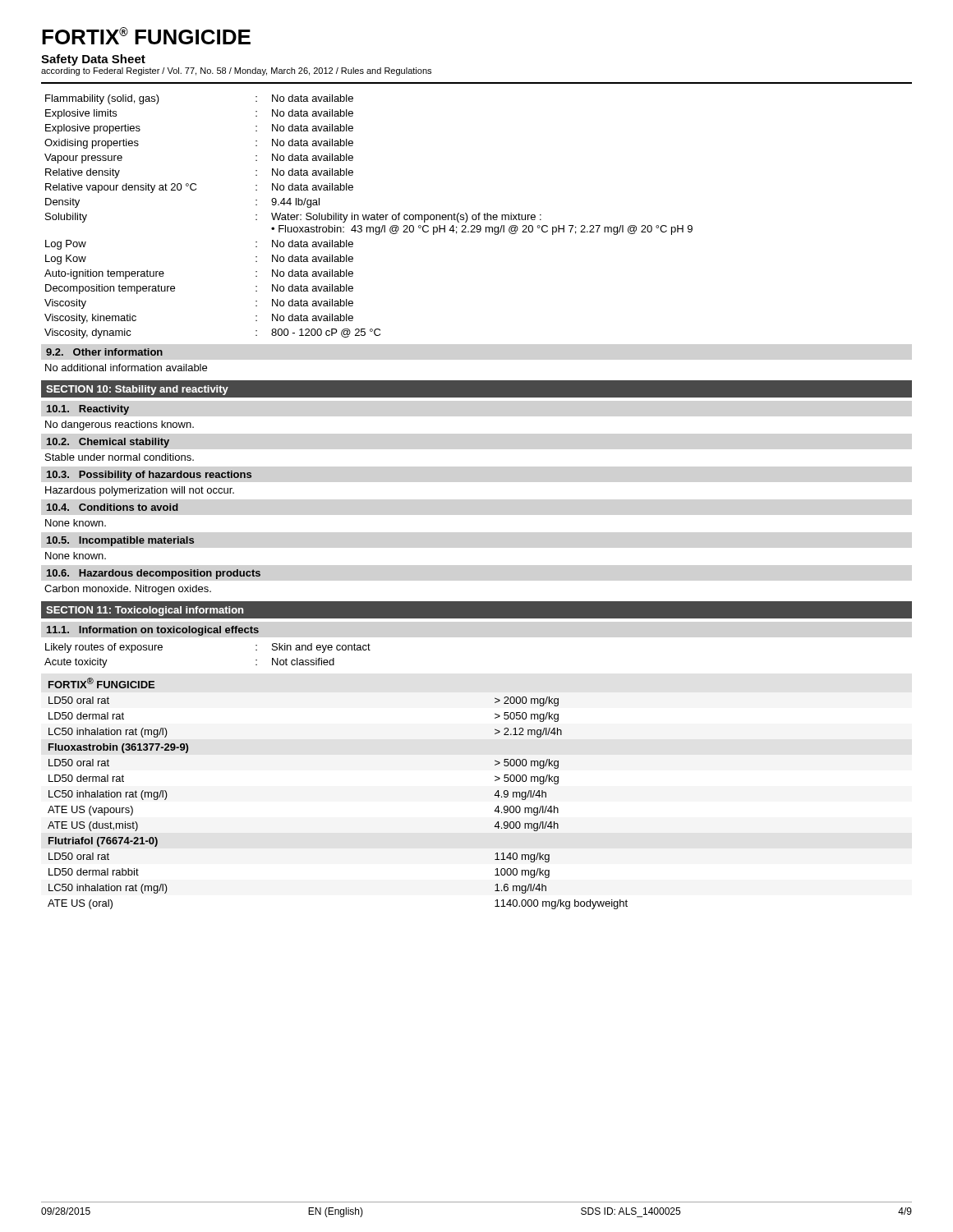This screenshot has width=953, height=1232.
Task: Locate the text block starting "10.5. Incompatible materials"
Action: tap(120, 540)
